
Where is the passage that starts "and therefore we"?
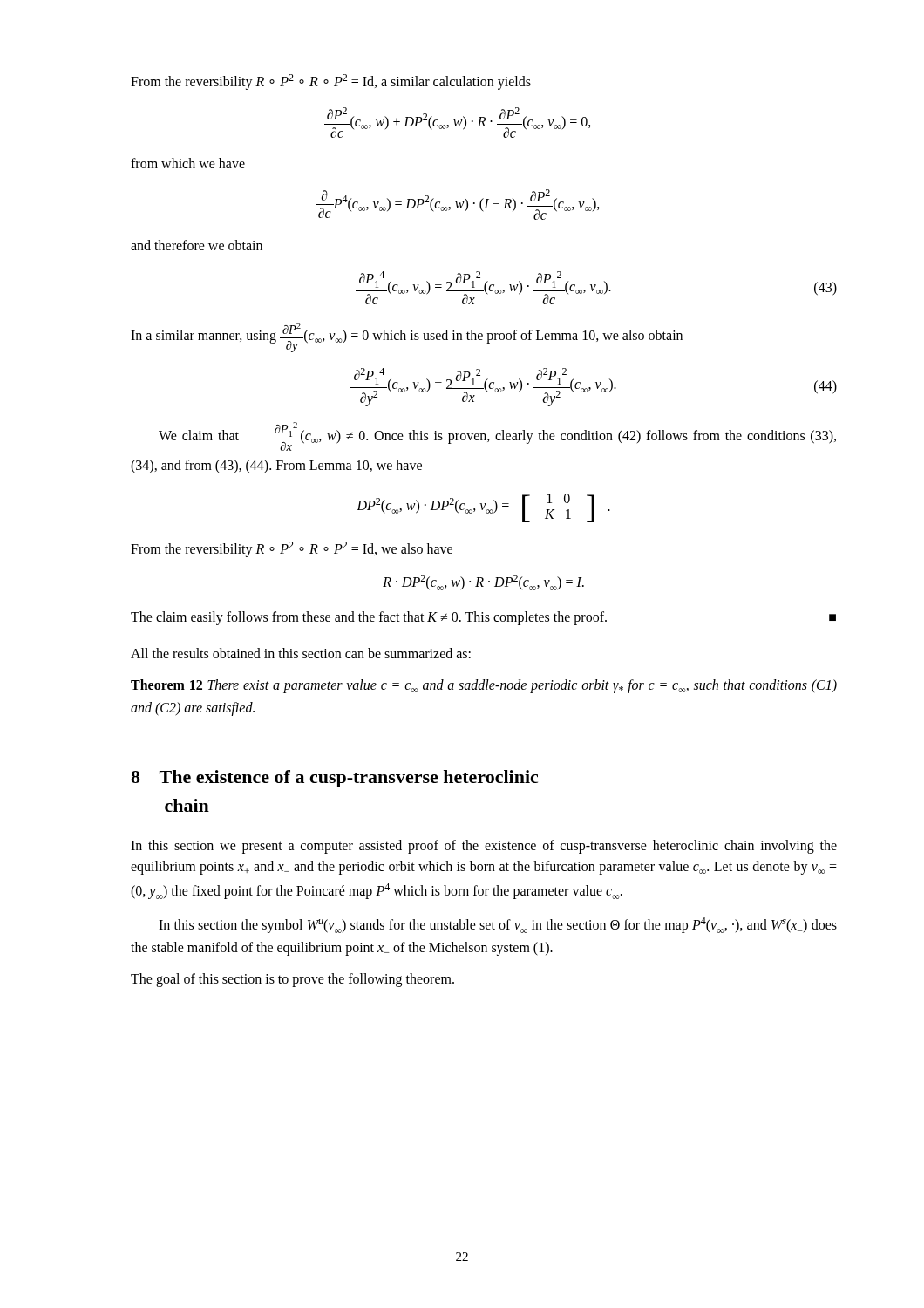[197, 245]
